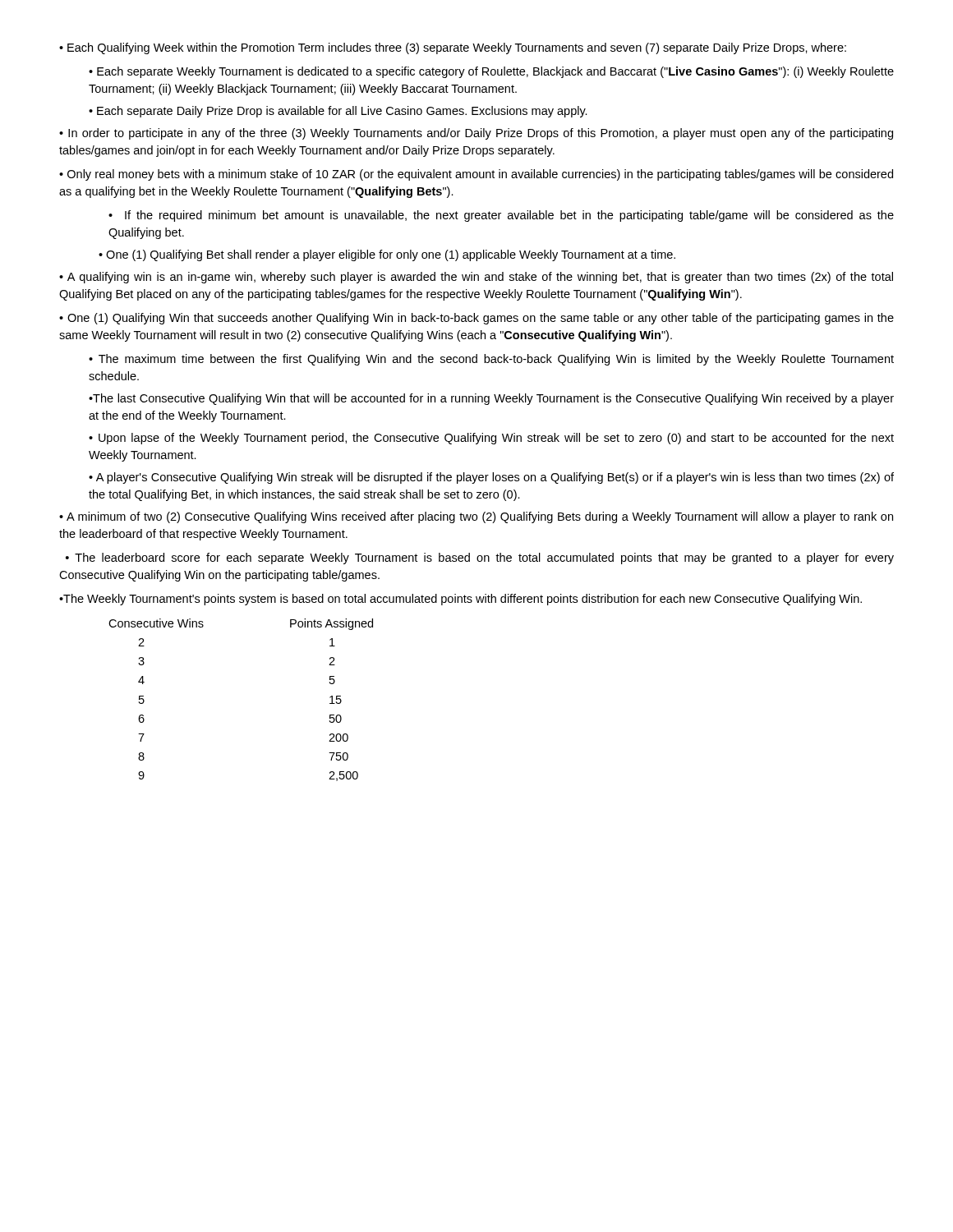
Task: Point to the text starting "• Each Qualifying"
Action: (453, 48)
